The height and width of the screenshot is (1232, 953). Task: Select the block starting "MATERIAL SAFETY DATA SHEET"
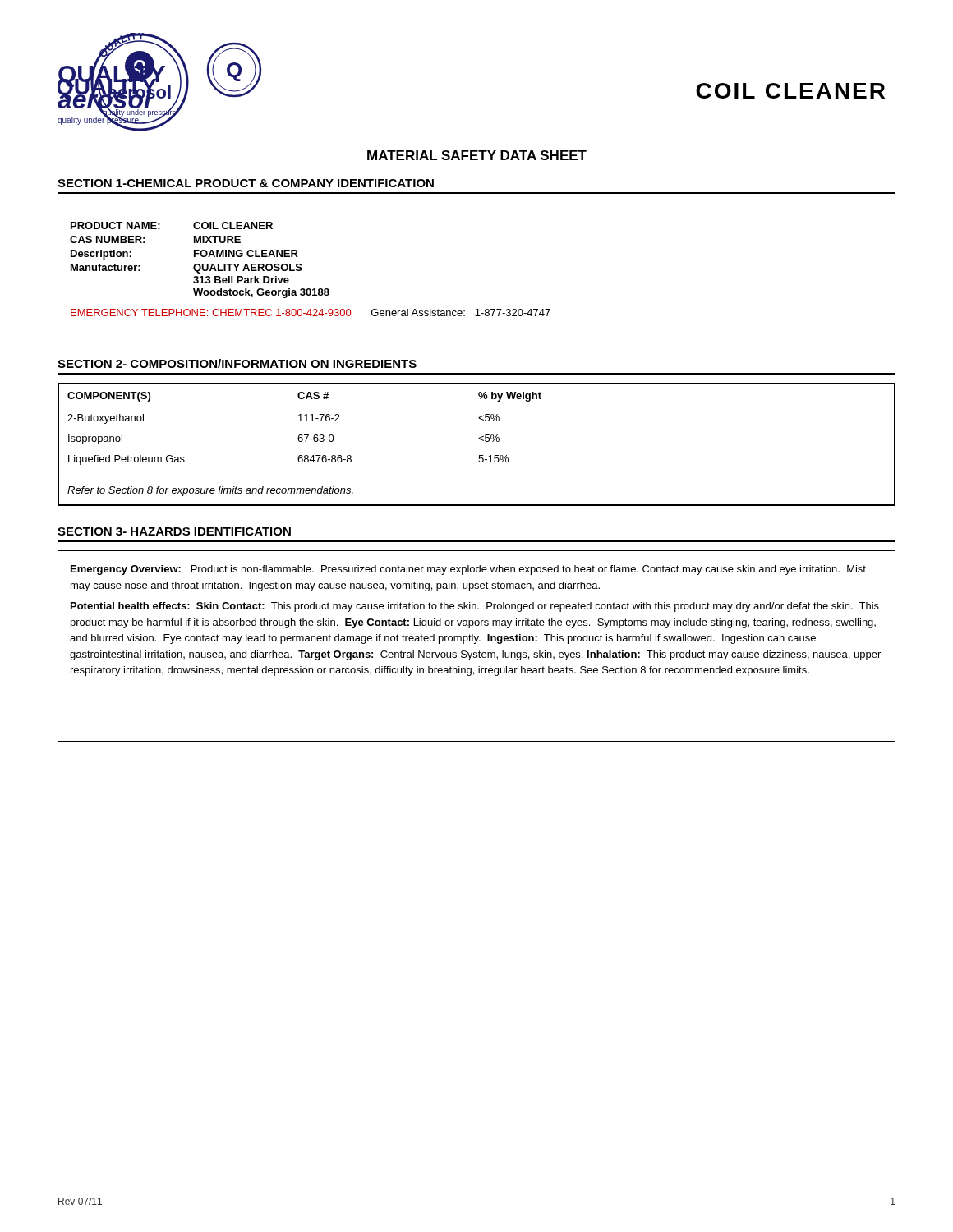pos(476,156)
